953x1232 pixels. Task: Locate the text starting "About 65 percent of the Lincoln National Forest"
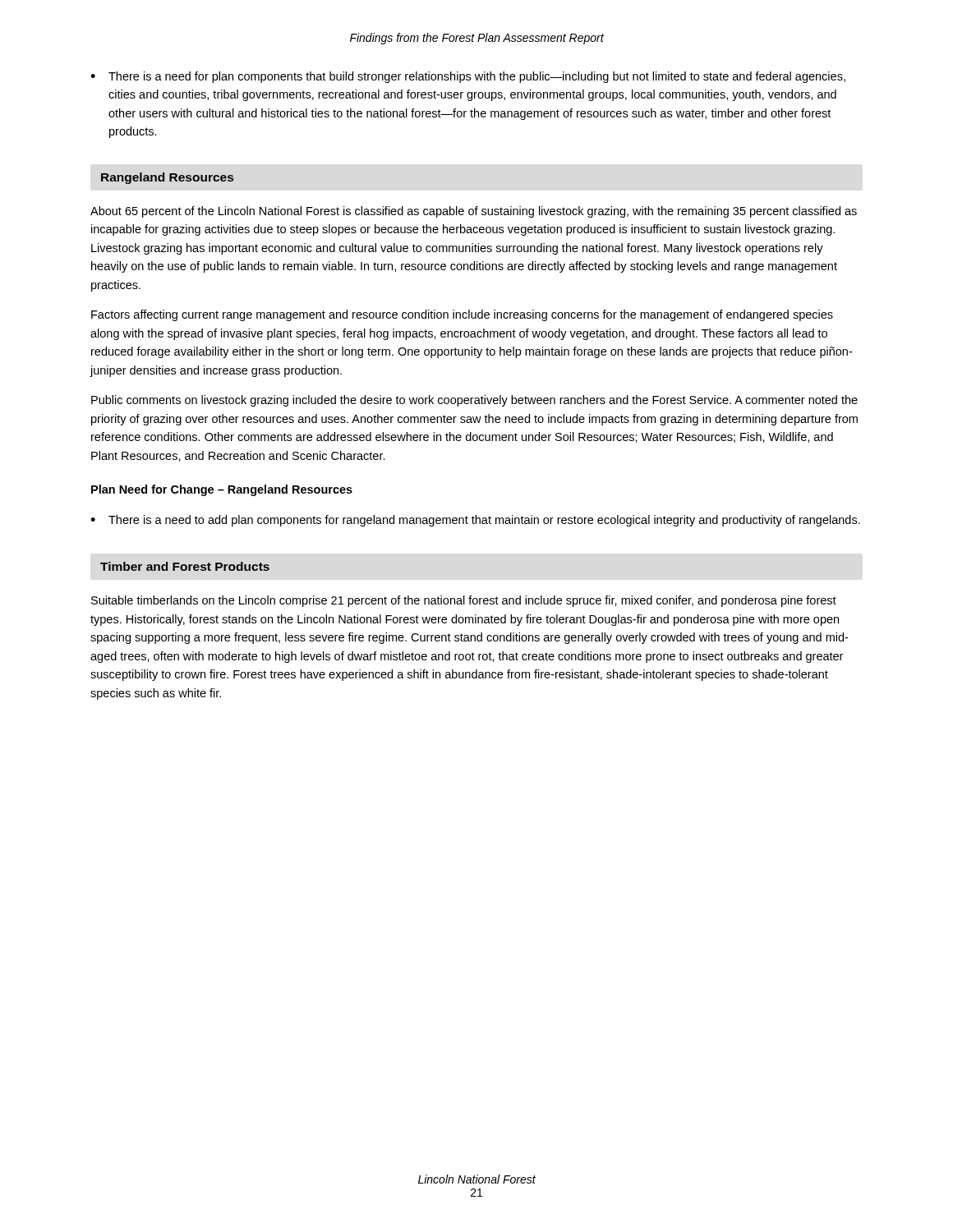474,248
